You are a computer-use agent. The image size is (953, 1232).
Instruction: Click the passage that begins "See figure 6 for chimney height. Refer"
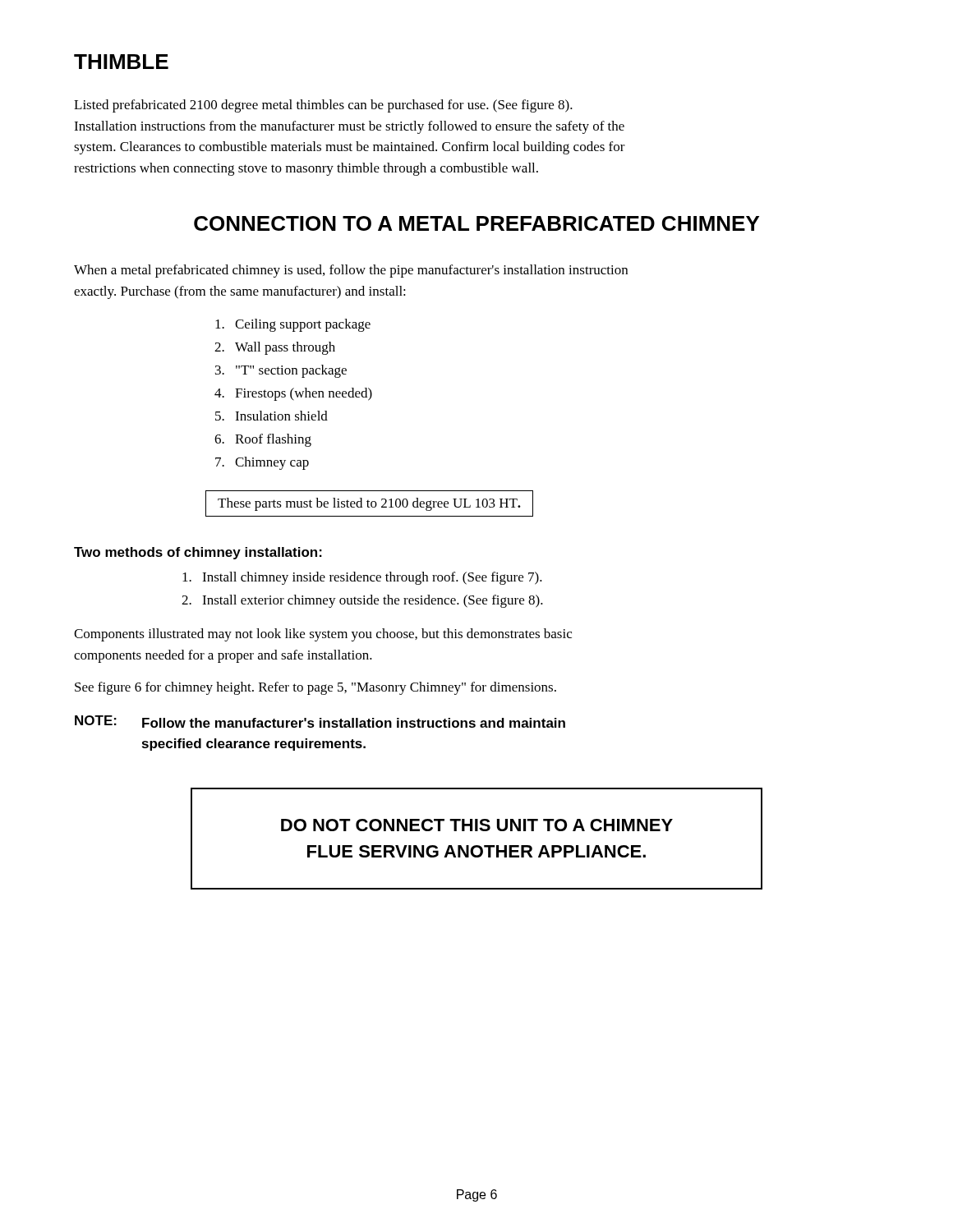tap(315, 687)
